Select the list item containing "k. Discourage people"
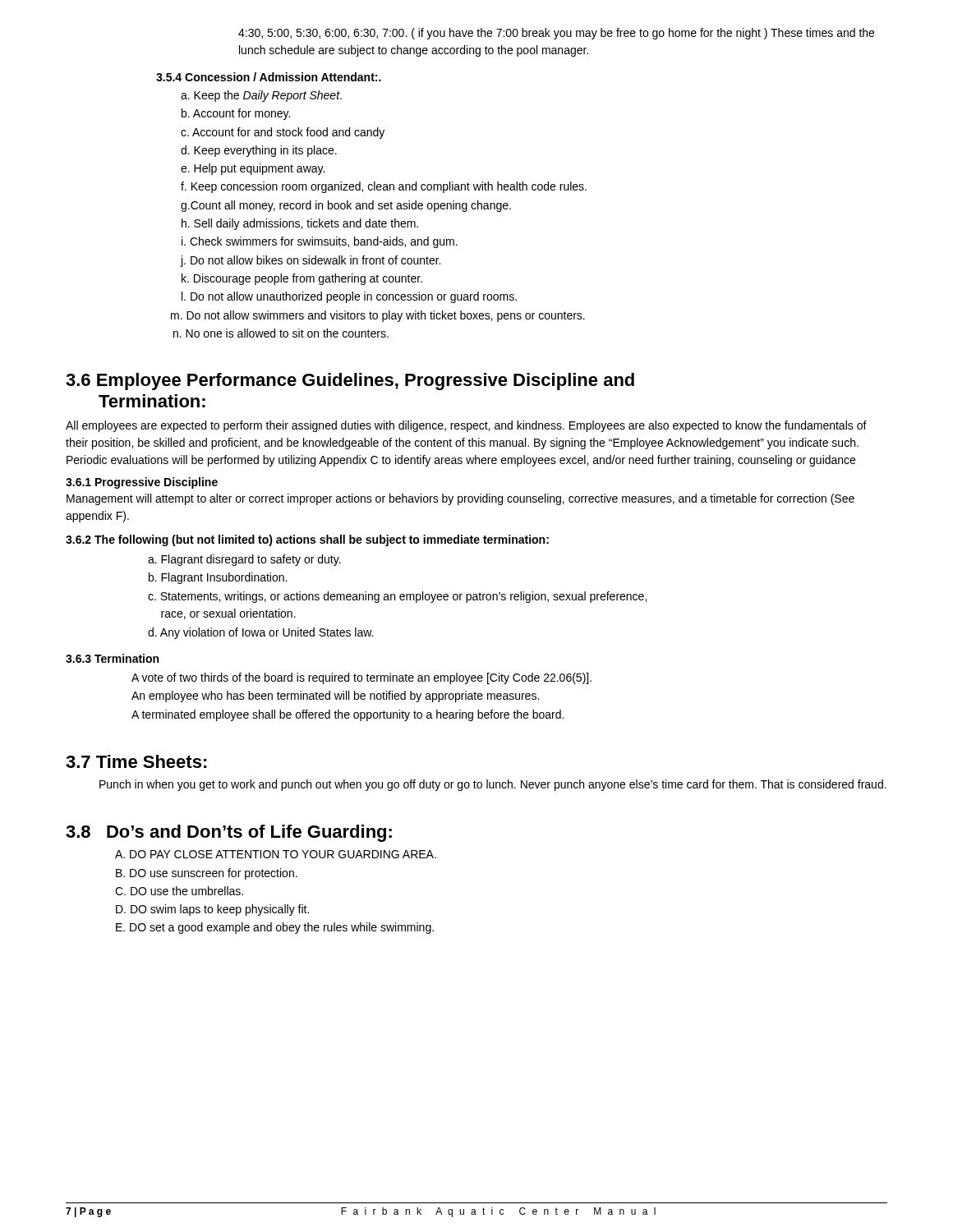 click(x=302, y=278)
